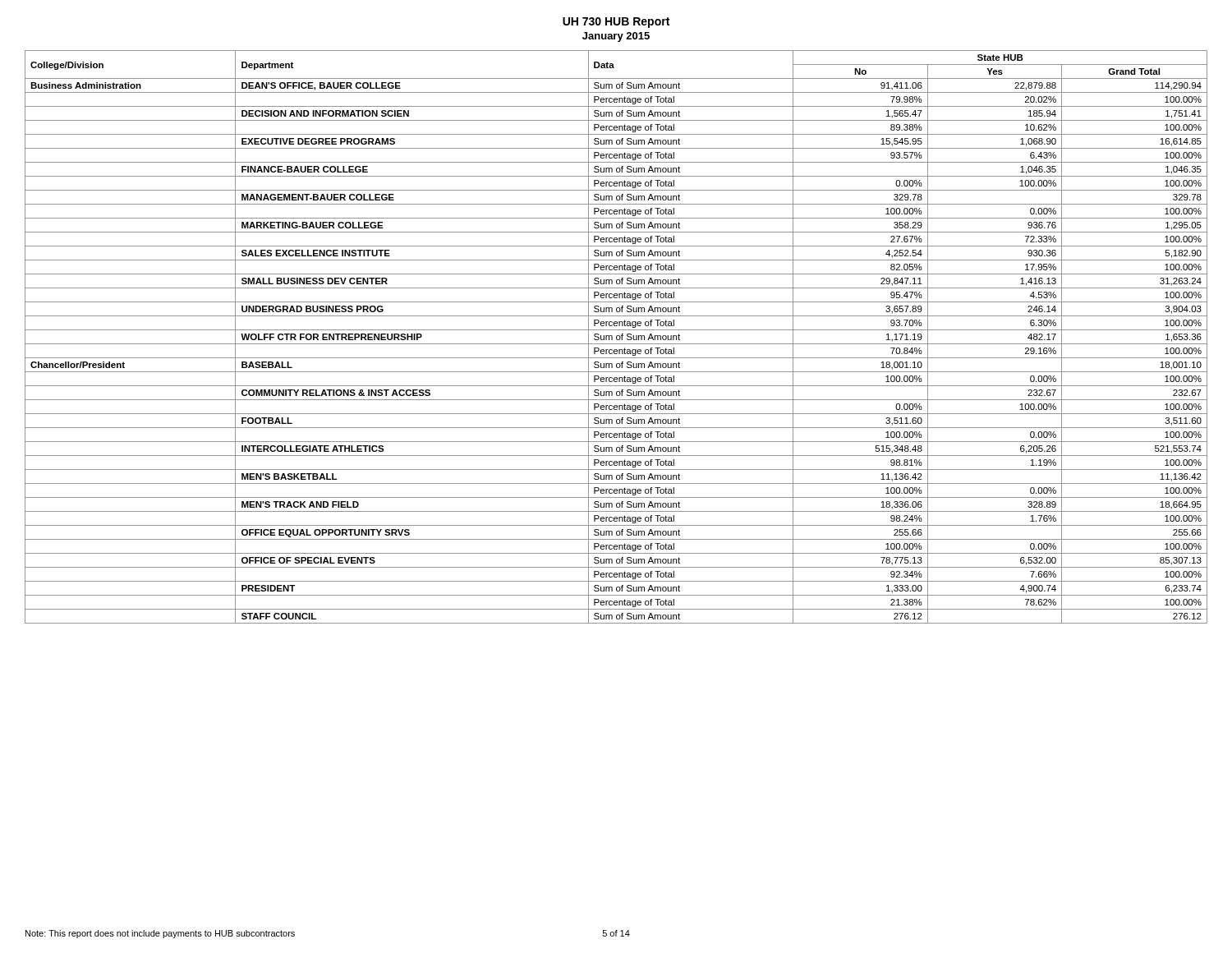This screenshot has width=1232, height=953.
Task: Select the table that reads "Percentage of Total"
Action: click(616, 337)
